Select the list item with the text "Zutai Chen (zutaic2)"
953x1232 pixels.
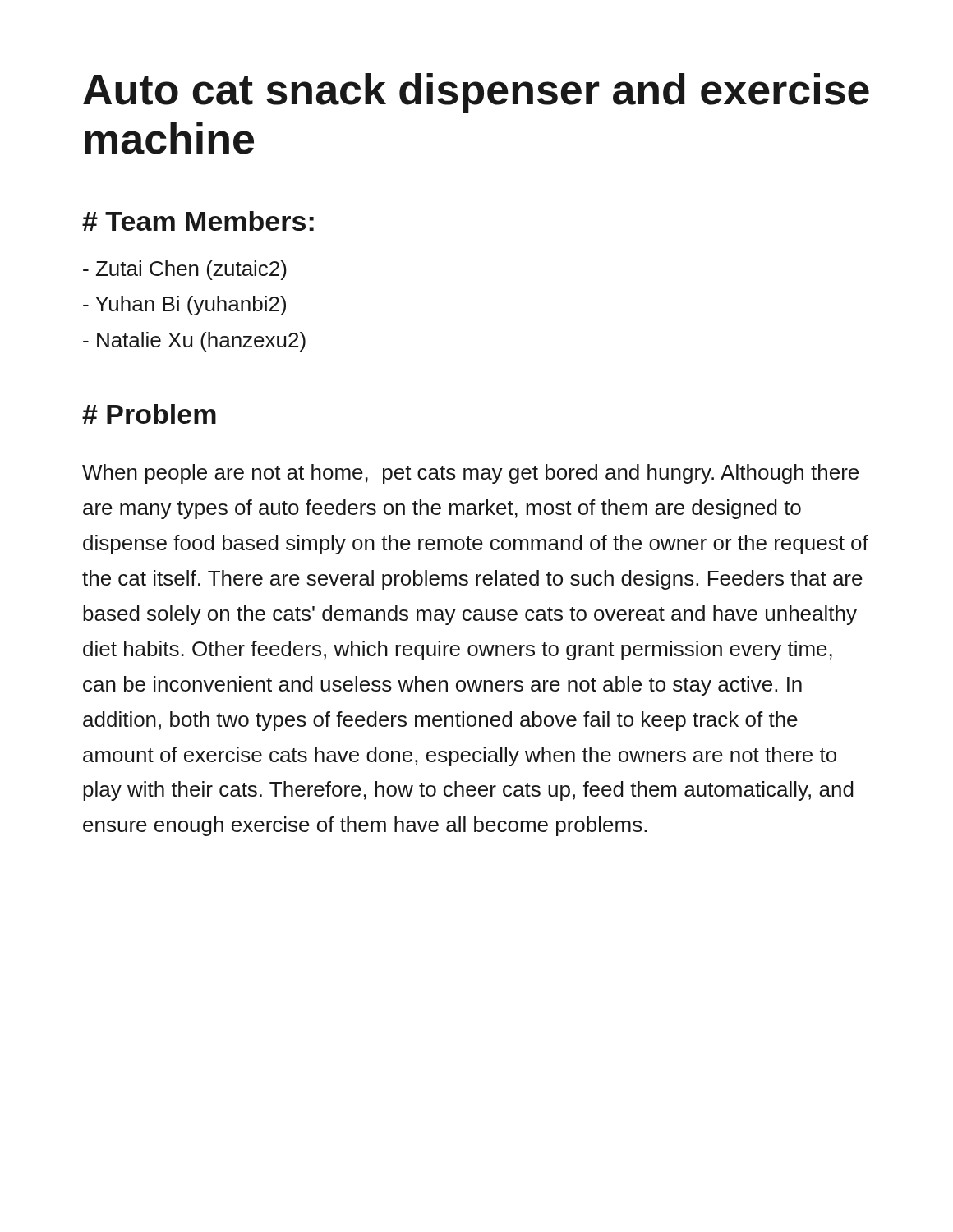click(x=185, y=268)
